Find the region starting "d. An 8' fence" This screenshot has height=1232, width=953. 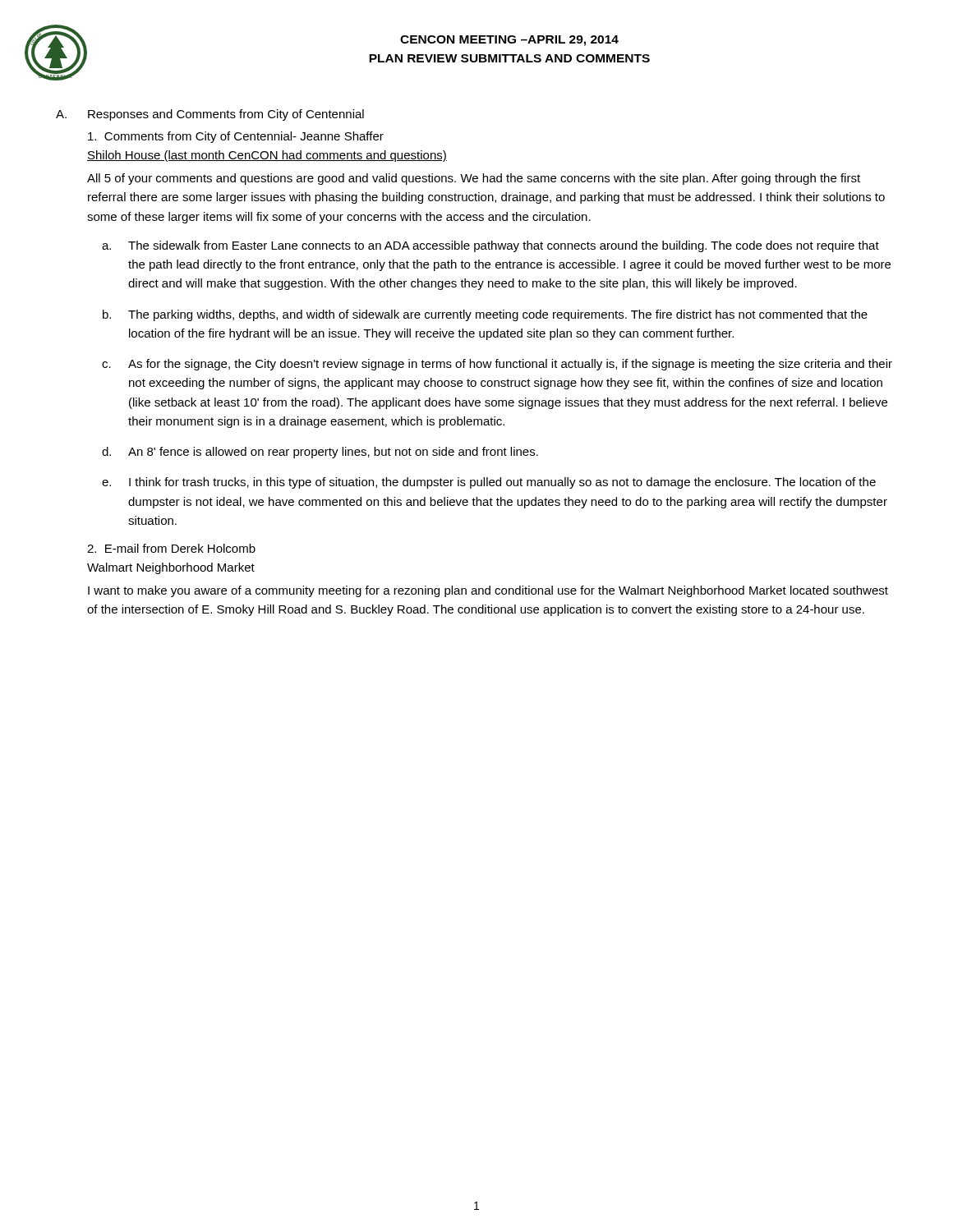[500, 451]
